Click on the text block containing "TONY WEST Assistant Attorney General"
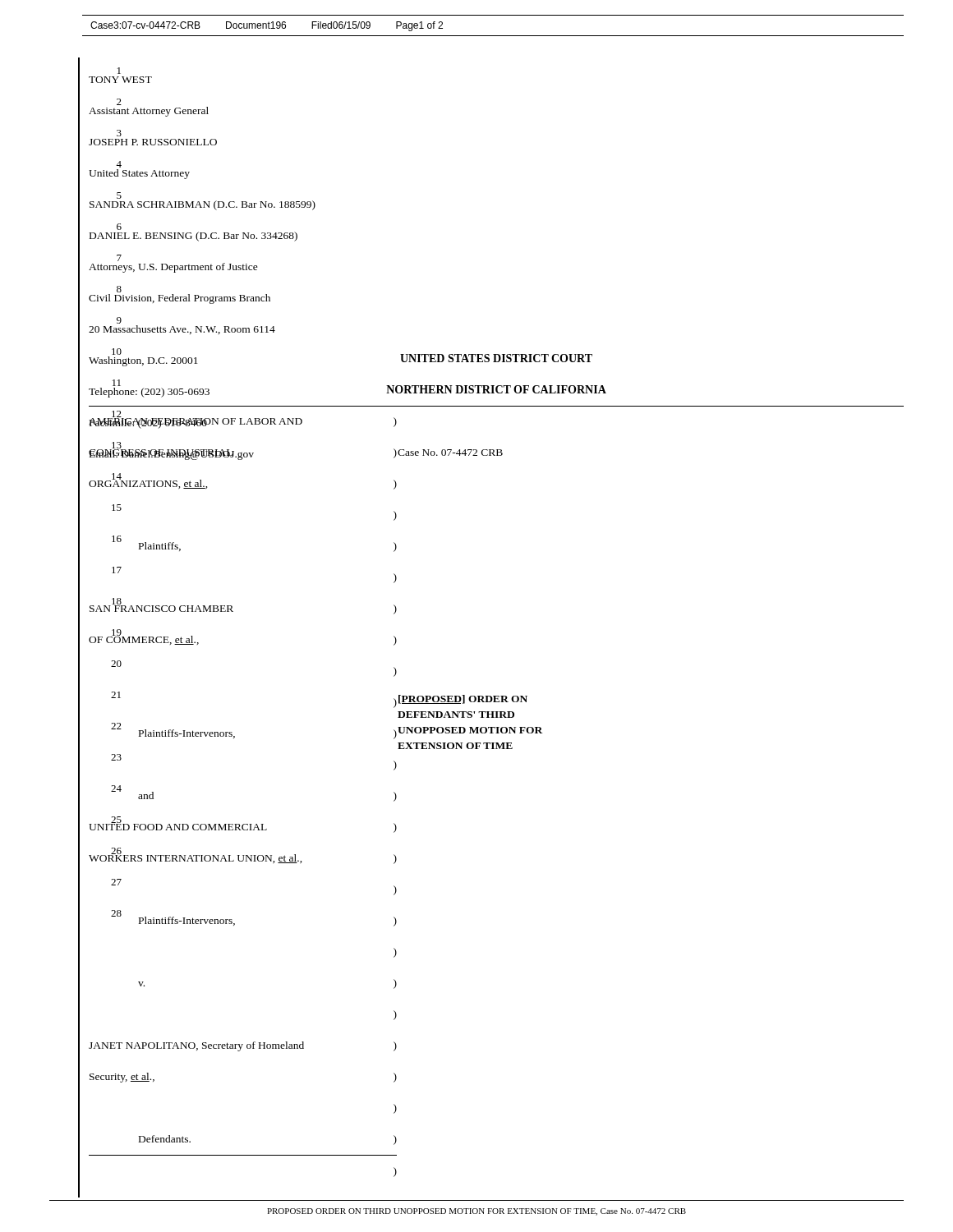 [x=119, y=71]
